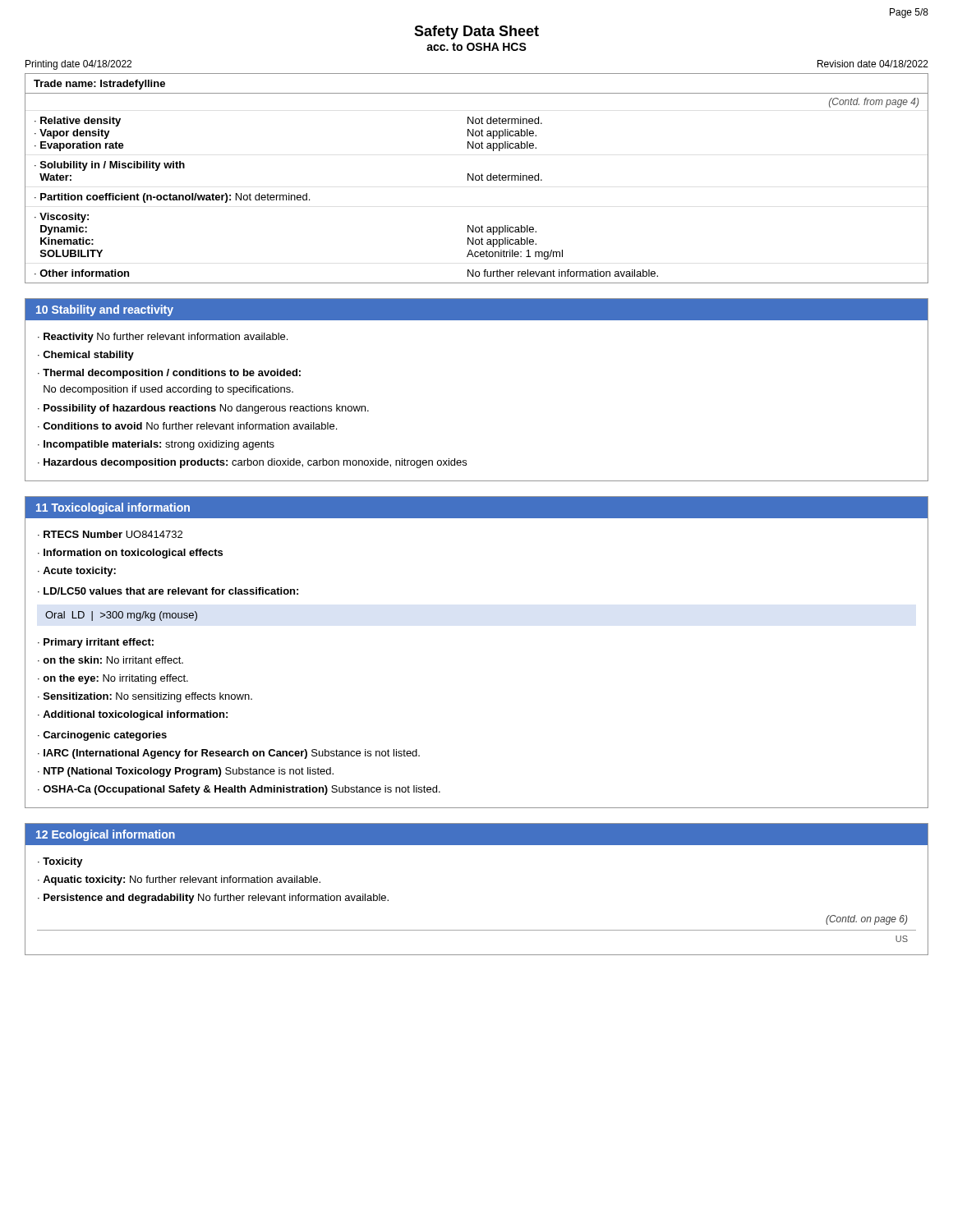The height and width of the screenshot is (1232, 953).
Task: Locate the list item with the text "· Toxicity"
Action: [60, 861]
